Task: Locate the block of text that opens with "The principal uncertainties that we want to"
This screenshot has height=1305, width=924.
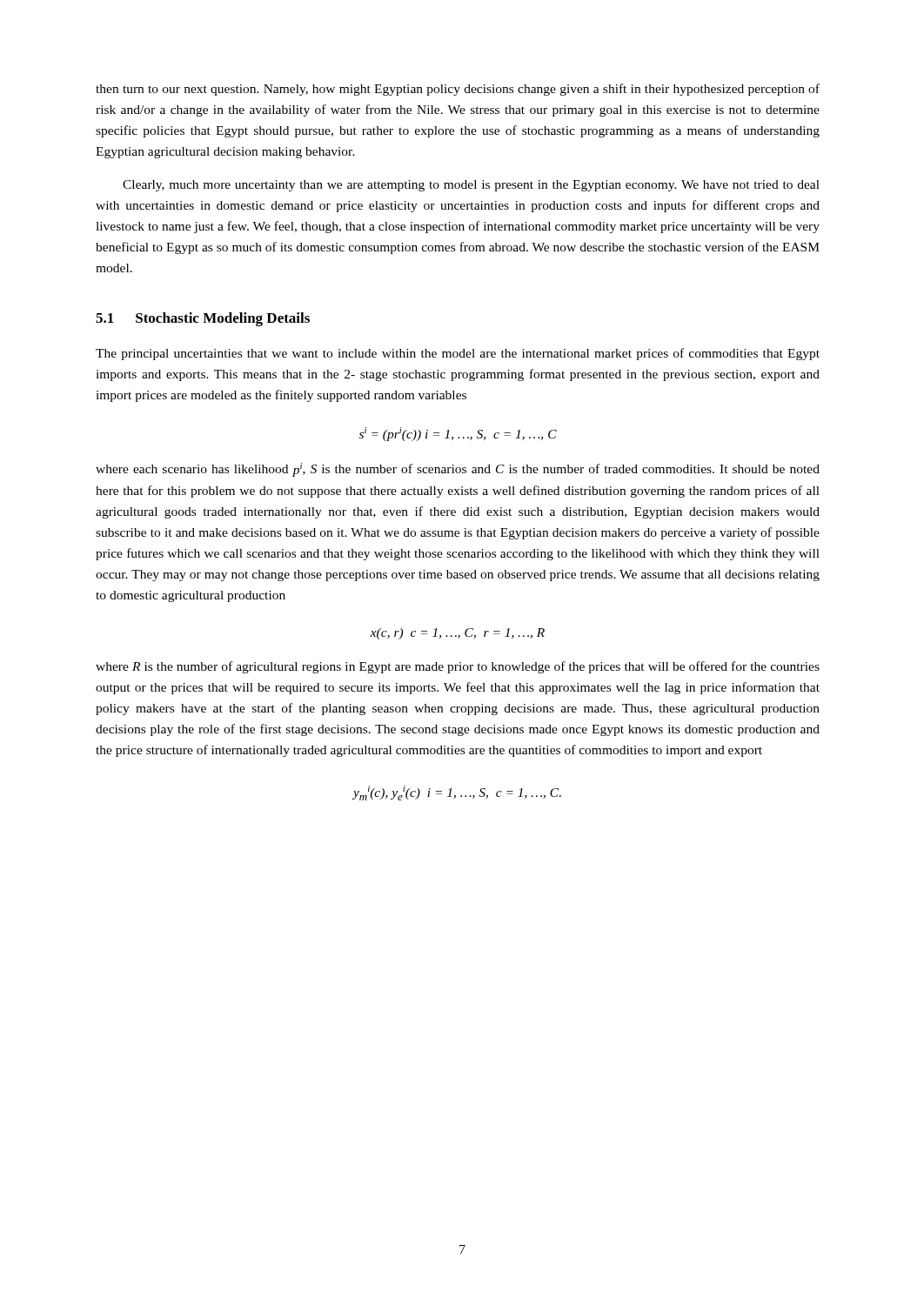Action: click(458, 374)
